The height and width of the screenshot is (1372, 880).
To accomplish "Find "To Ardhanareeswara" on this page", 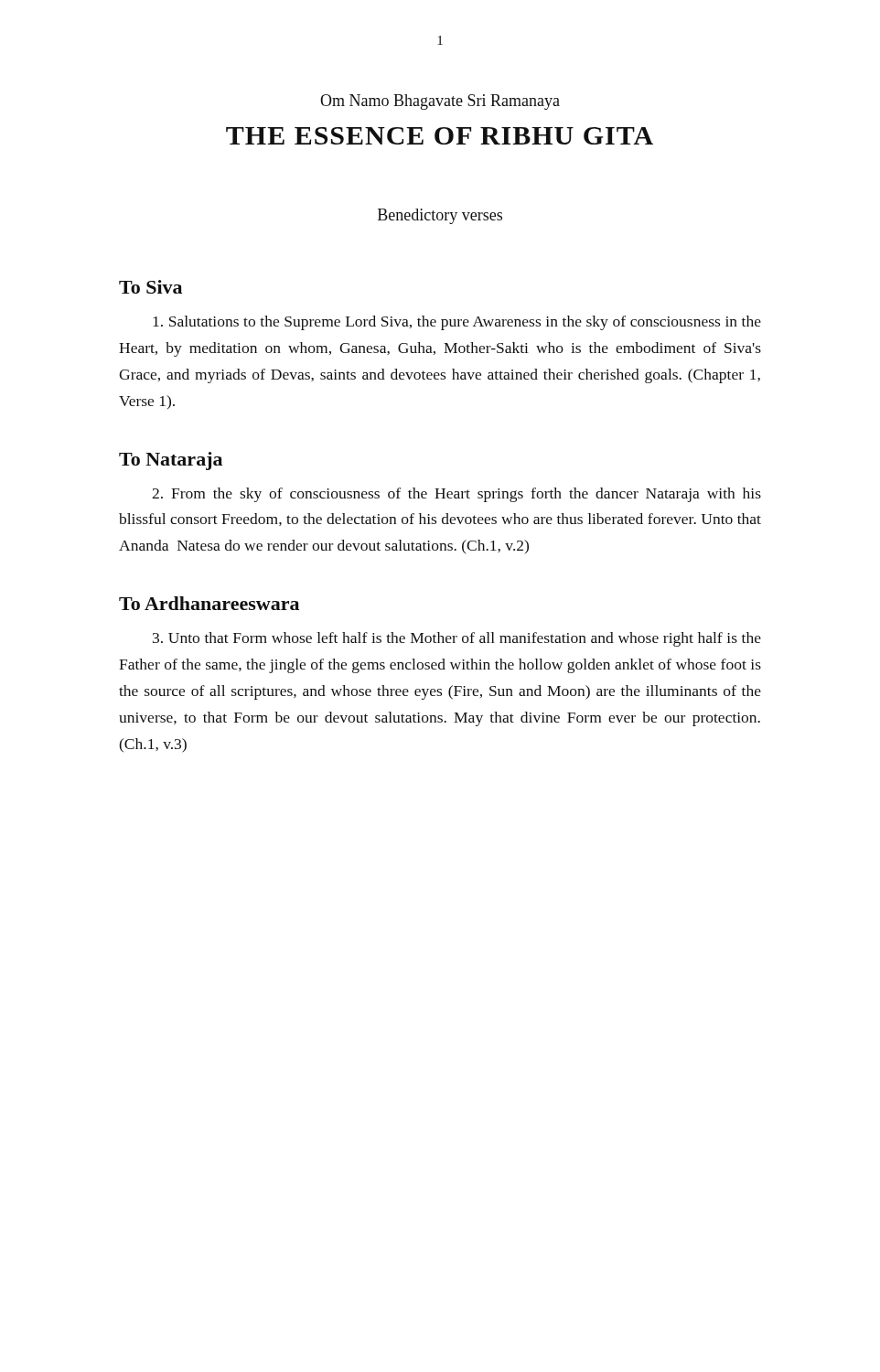I will click(209, 603).
